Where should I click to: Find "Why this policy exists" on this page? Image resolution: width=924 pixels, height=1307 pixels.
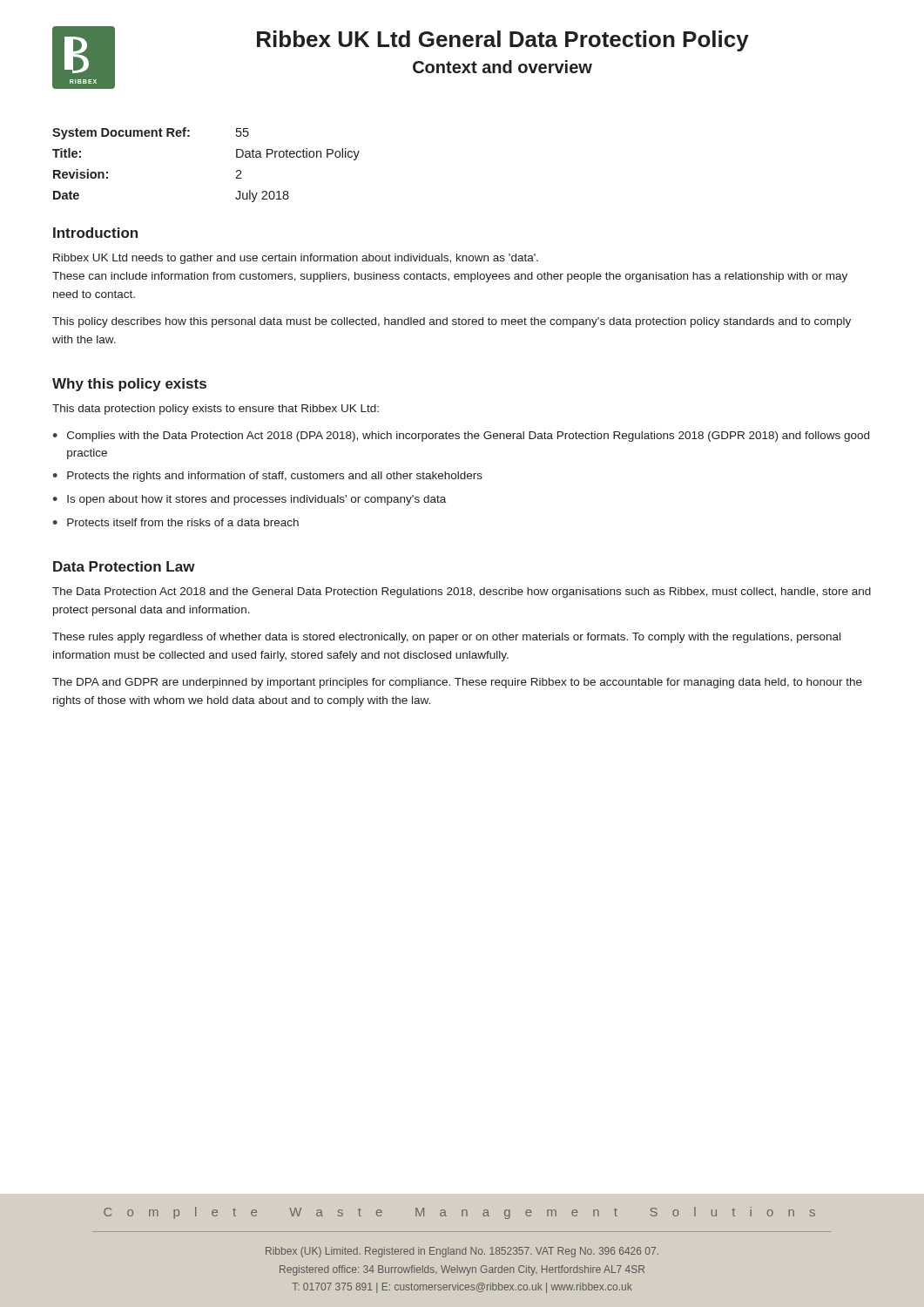pyautogui.click(x=130, y=383)
